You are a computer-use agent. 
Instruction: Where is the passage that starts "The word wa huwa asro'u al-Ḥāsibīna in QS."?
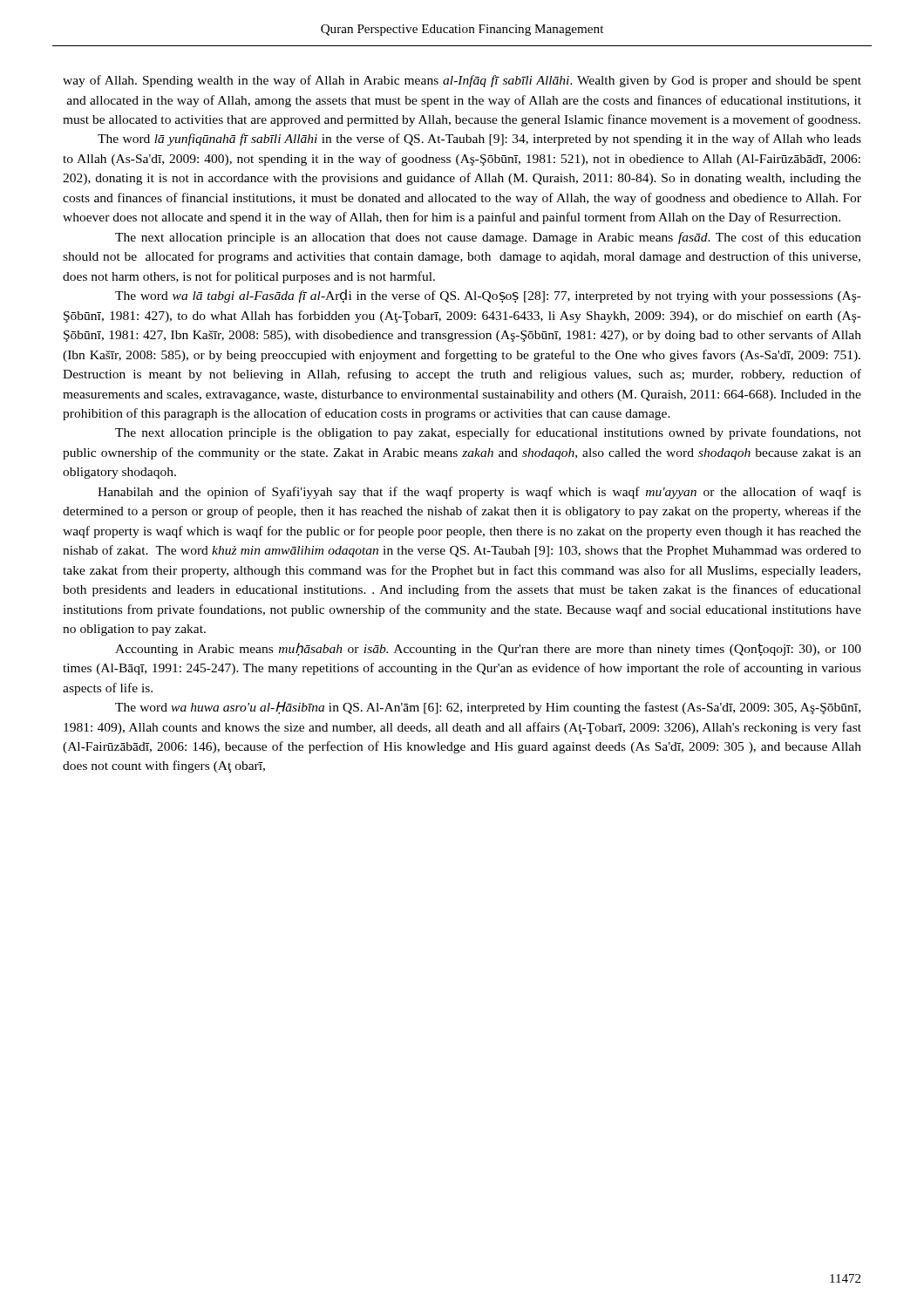(462, 737)
